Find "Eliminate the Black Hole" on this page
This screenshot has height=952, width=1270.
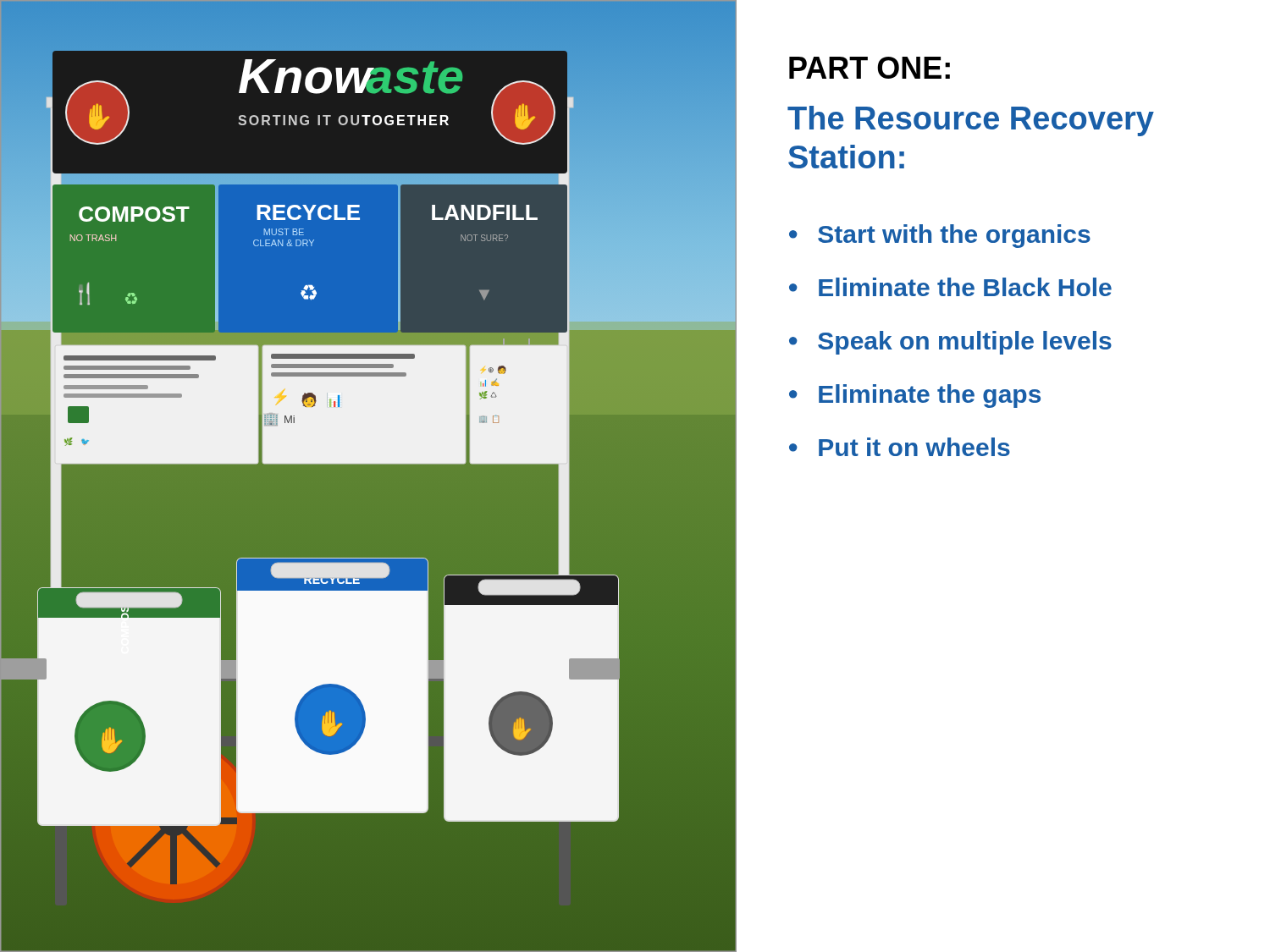point(965,287)
